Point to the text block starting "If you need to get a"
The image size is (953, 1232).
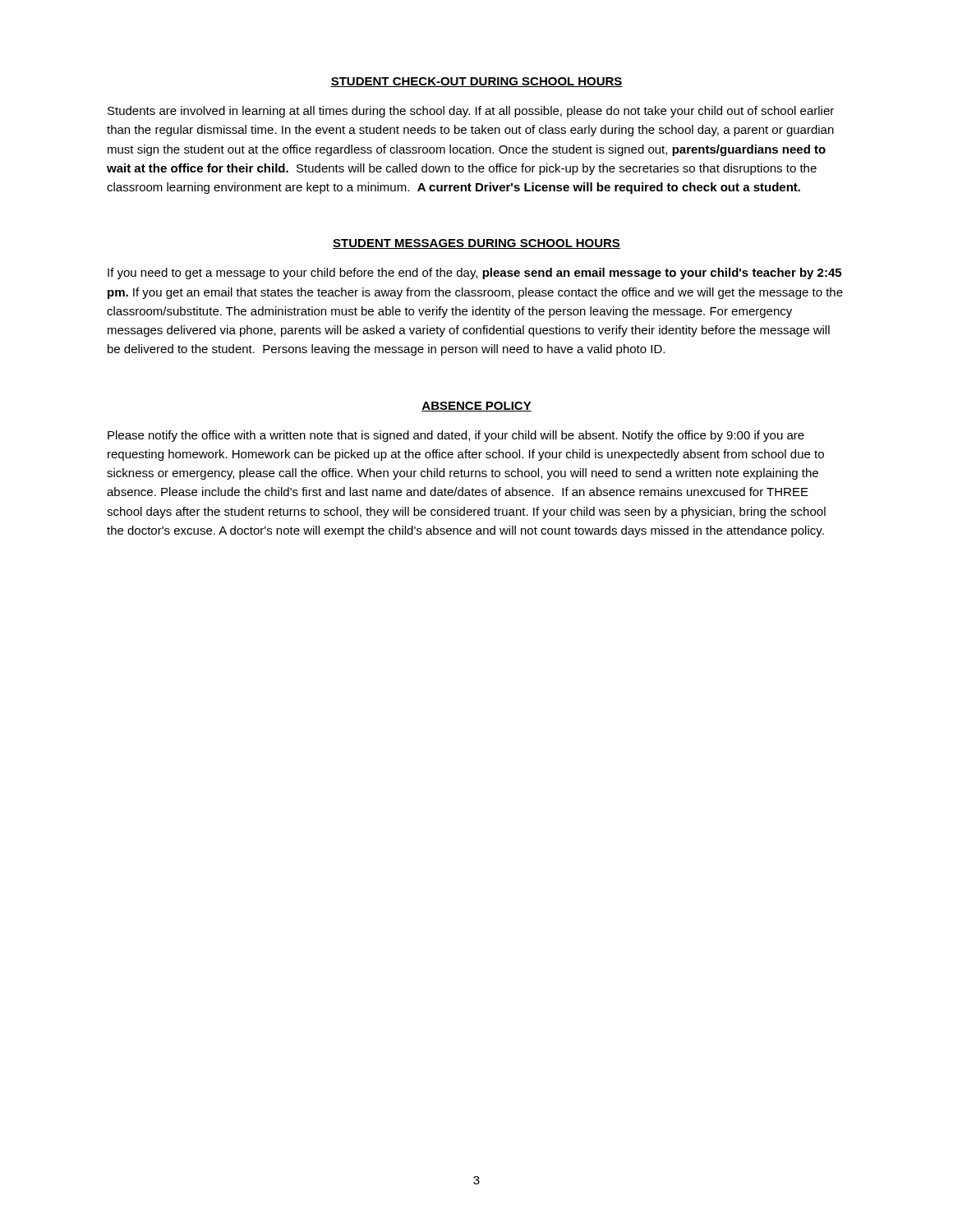point(475,311)
